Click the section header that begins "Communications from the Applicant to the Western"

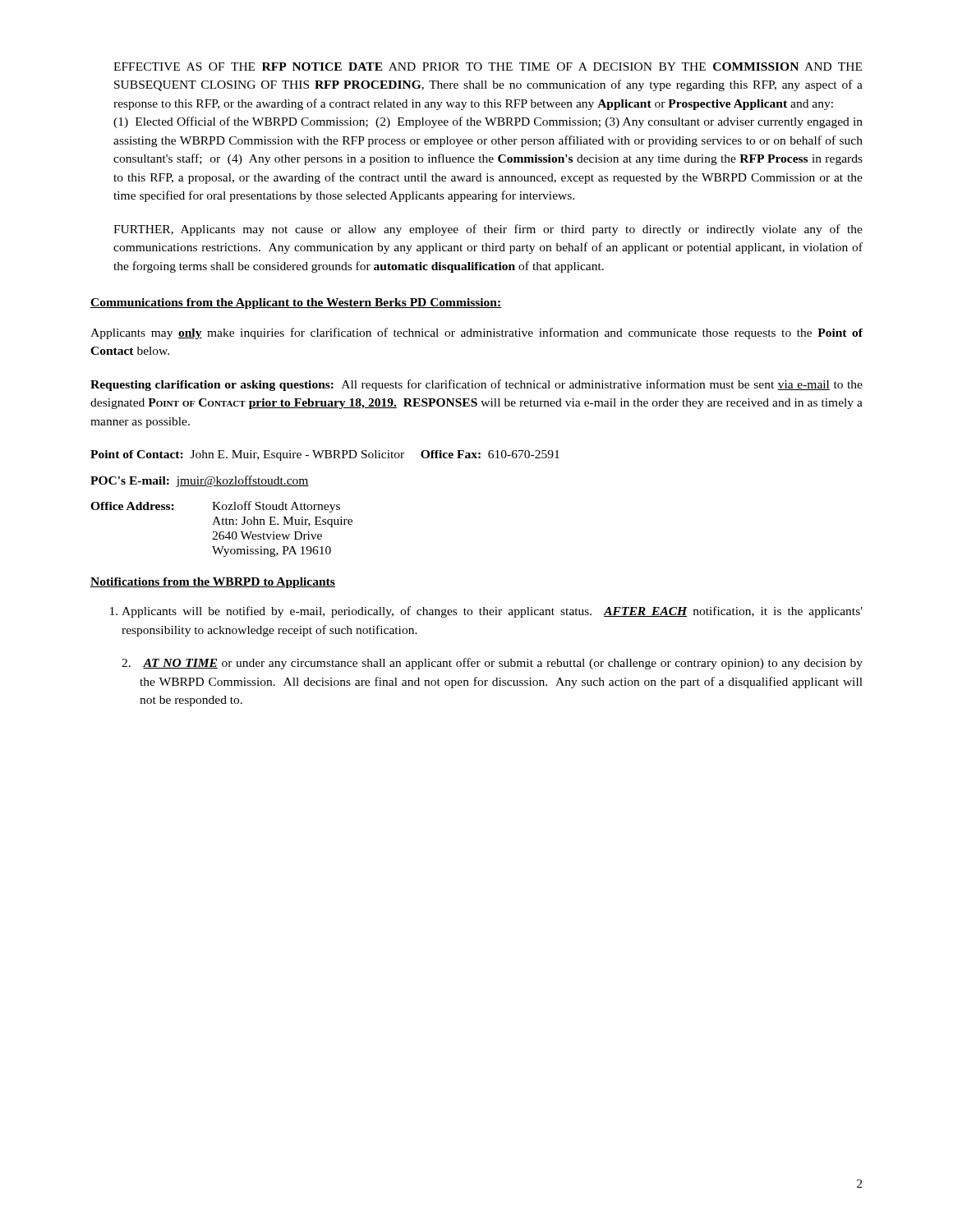pyautogui.click(x=476, y=303)
